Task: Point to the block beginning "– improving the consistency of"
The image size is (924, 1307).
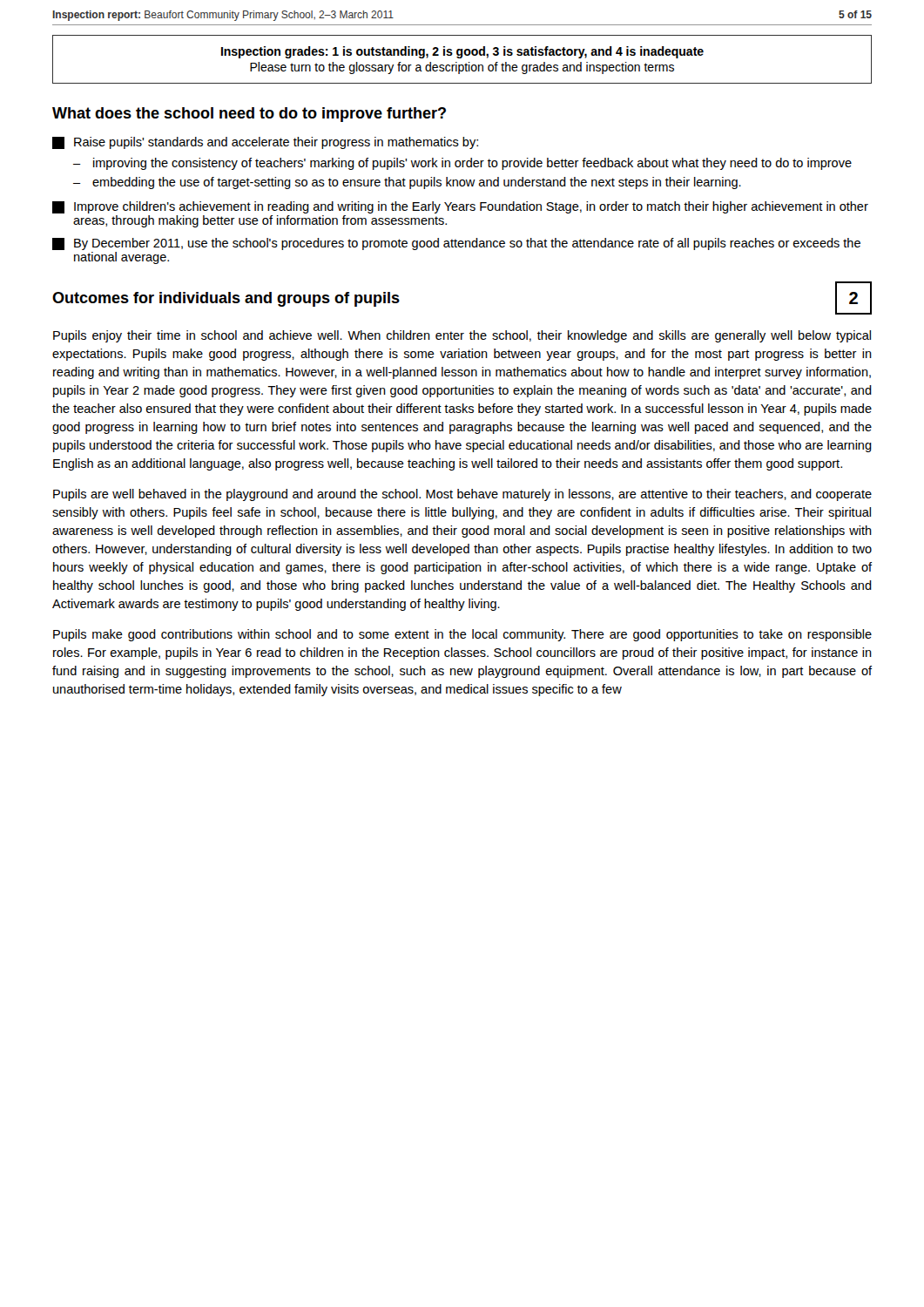Action: tap(462, 163)
